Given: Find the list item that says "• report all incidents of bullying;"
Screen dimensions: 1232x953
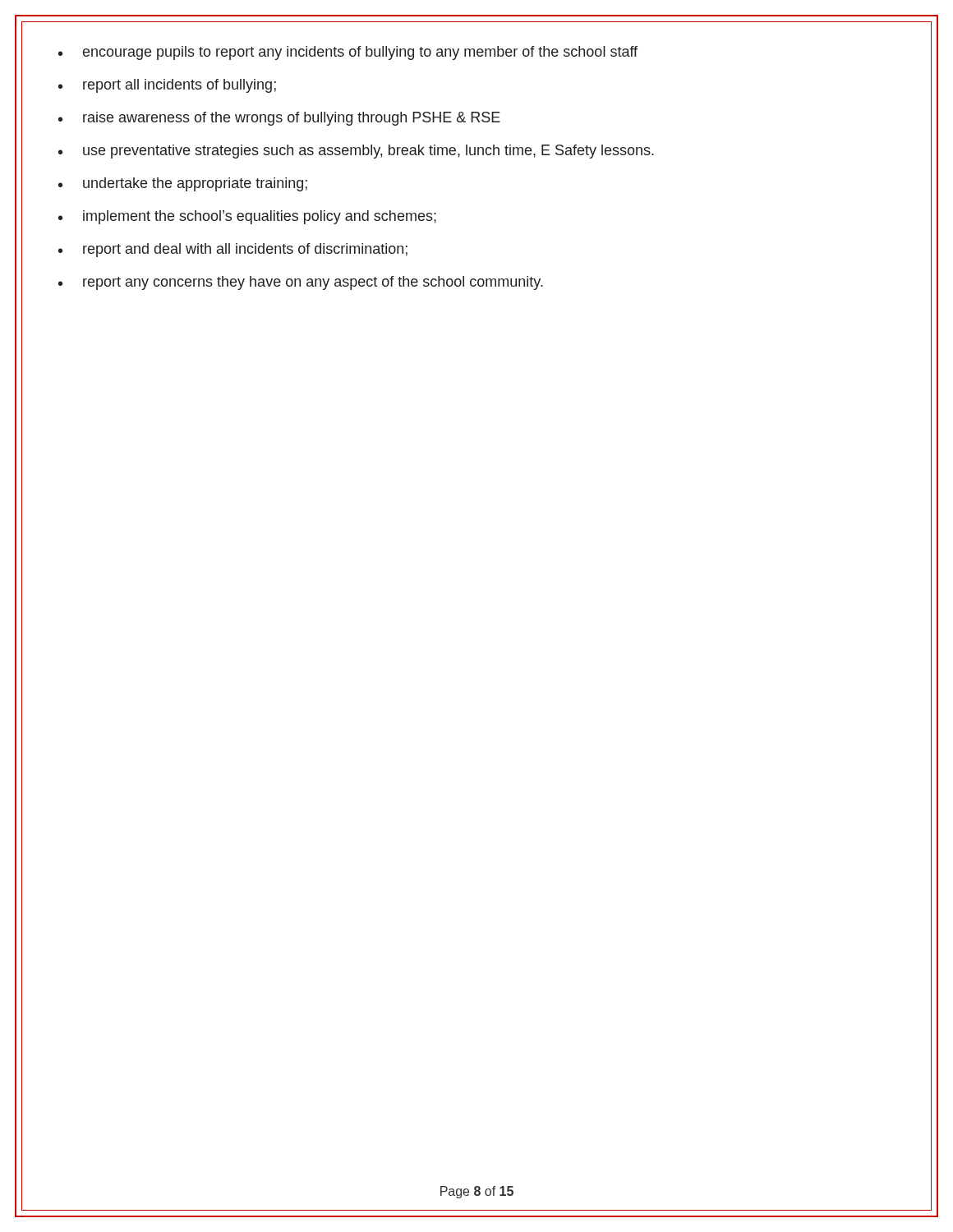Looking at the screenshot, I should pos(167,86).
